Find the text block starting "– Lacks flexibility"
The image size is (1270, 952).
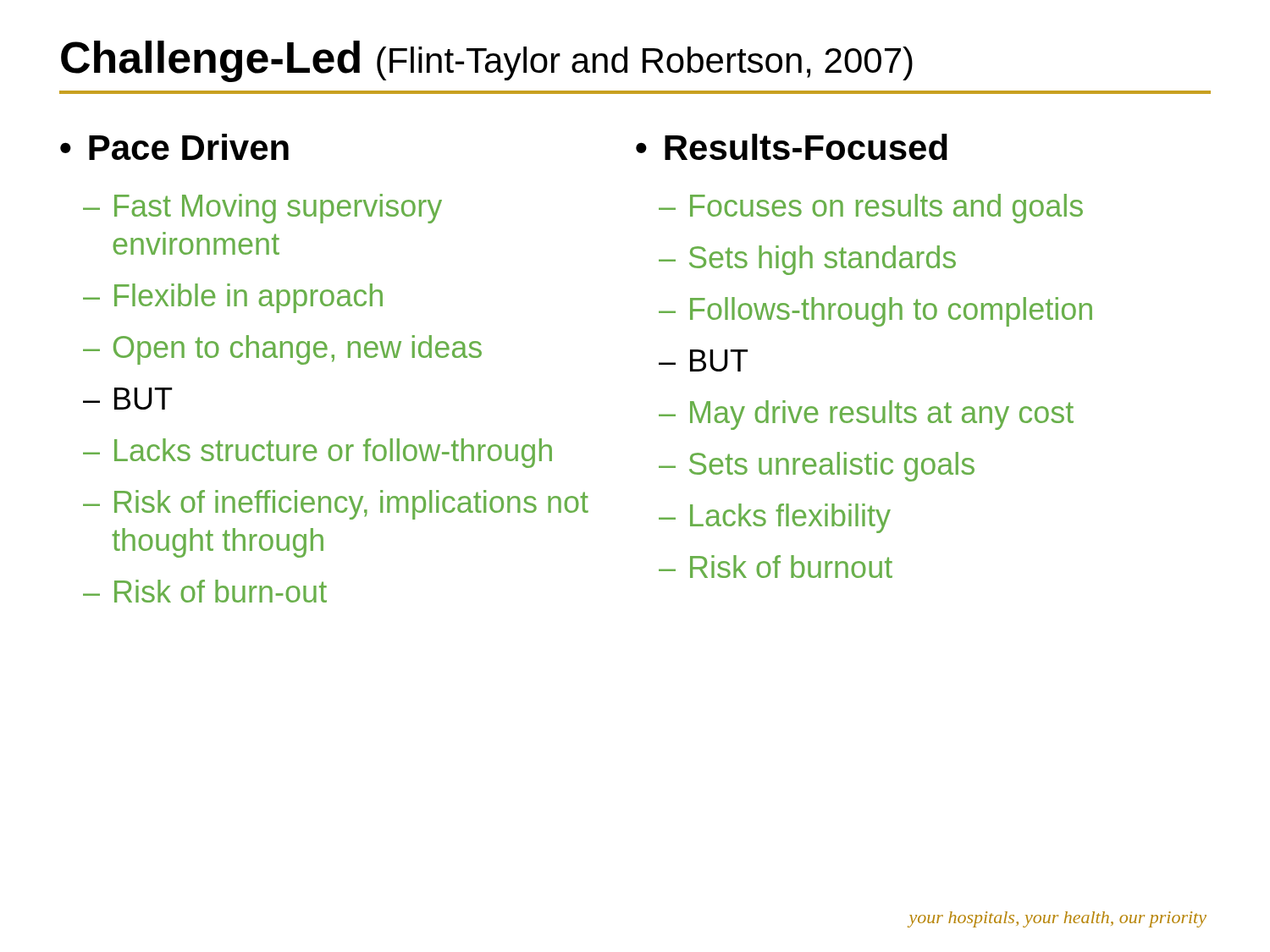click(x=775, y=518)
